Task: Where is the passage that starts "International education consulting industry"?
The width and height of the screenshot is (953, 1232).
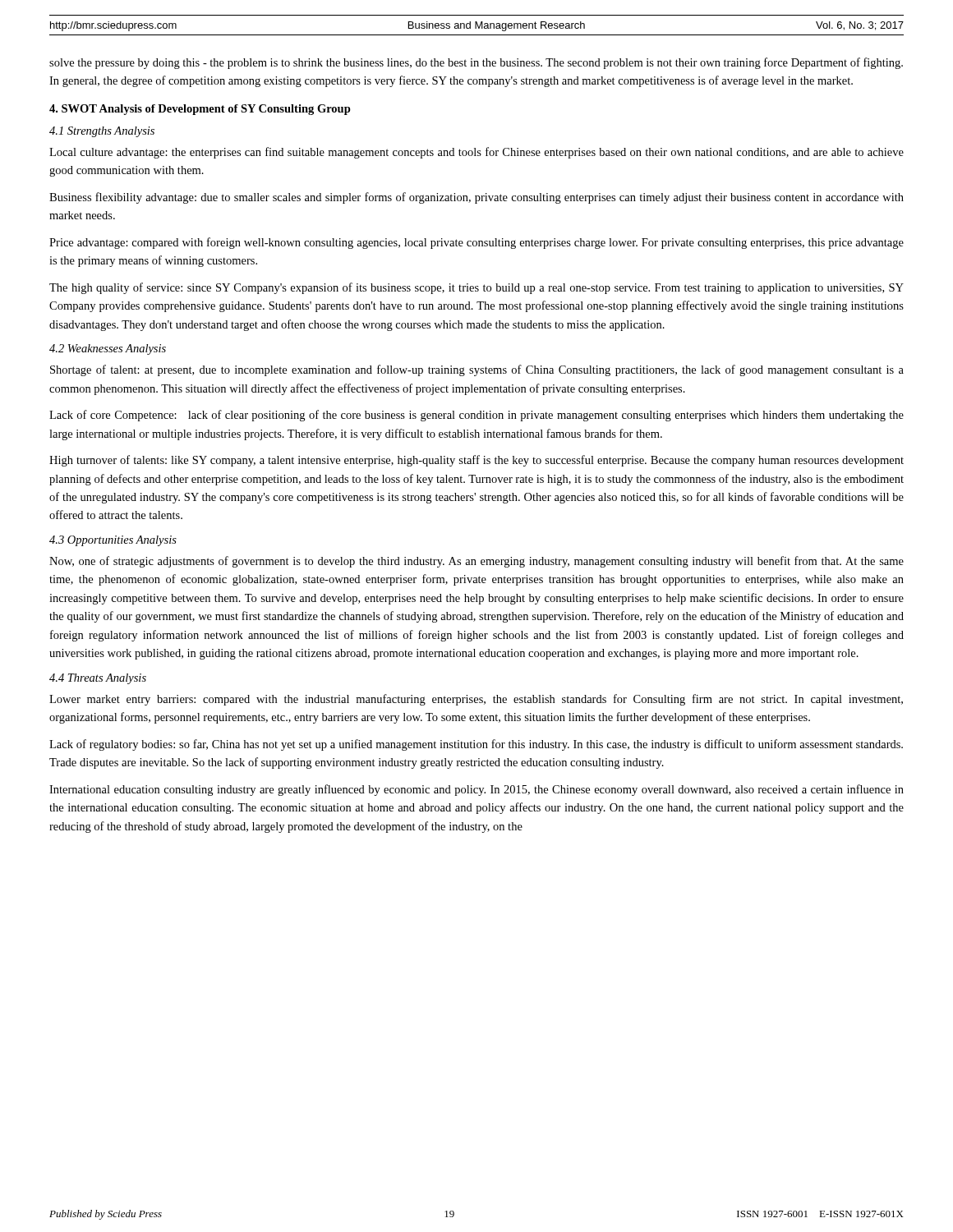Action: tap(476, 807)
